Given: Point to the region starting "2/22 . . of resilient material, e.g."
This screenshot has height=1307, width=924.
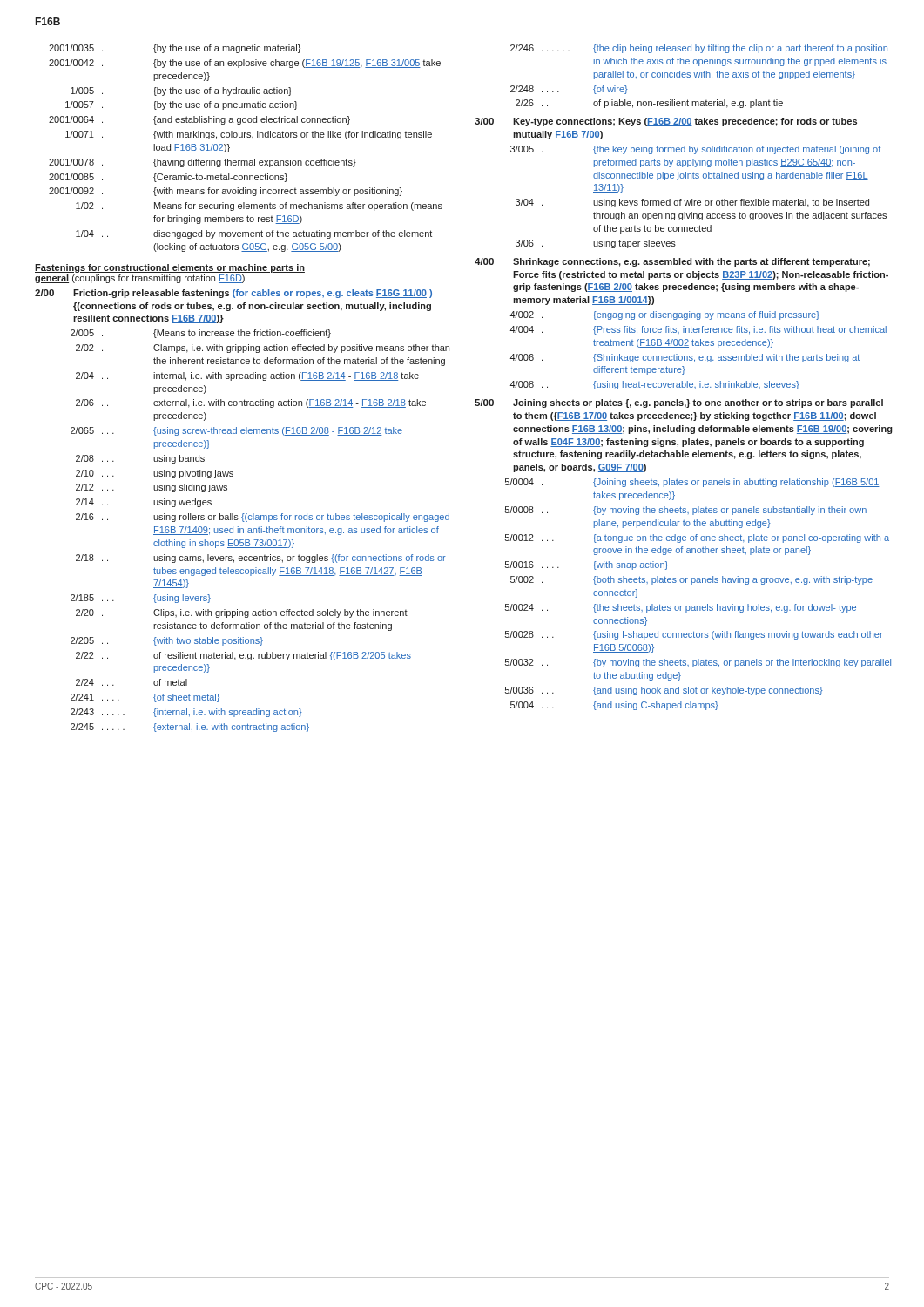Looking at the screenshot, I should [x=244, y=662].
